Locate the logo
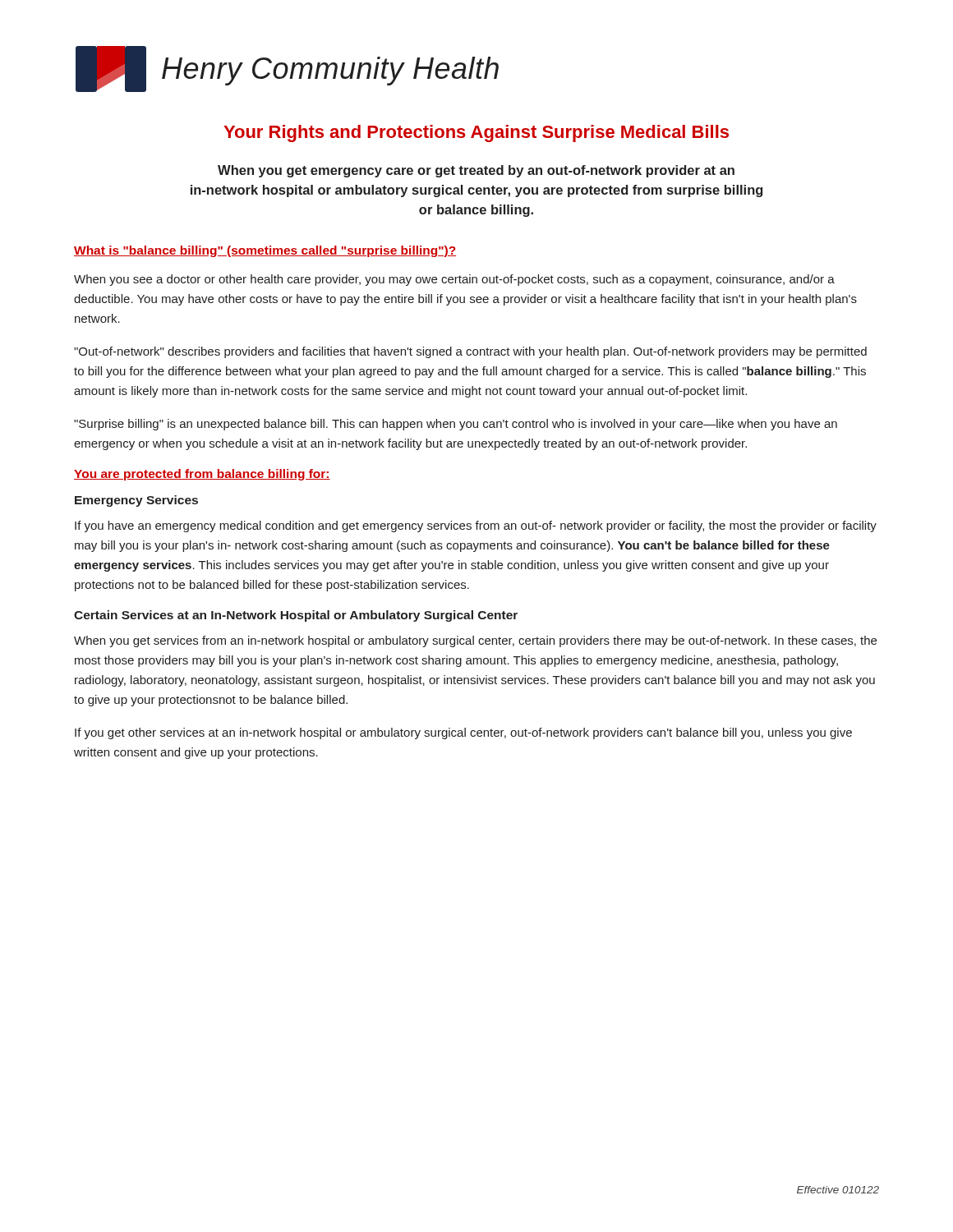Viewport: 953px width, 1232px height. pos(476,69)
